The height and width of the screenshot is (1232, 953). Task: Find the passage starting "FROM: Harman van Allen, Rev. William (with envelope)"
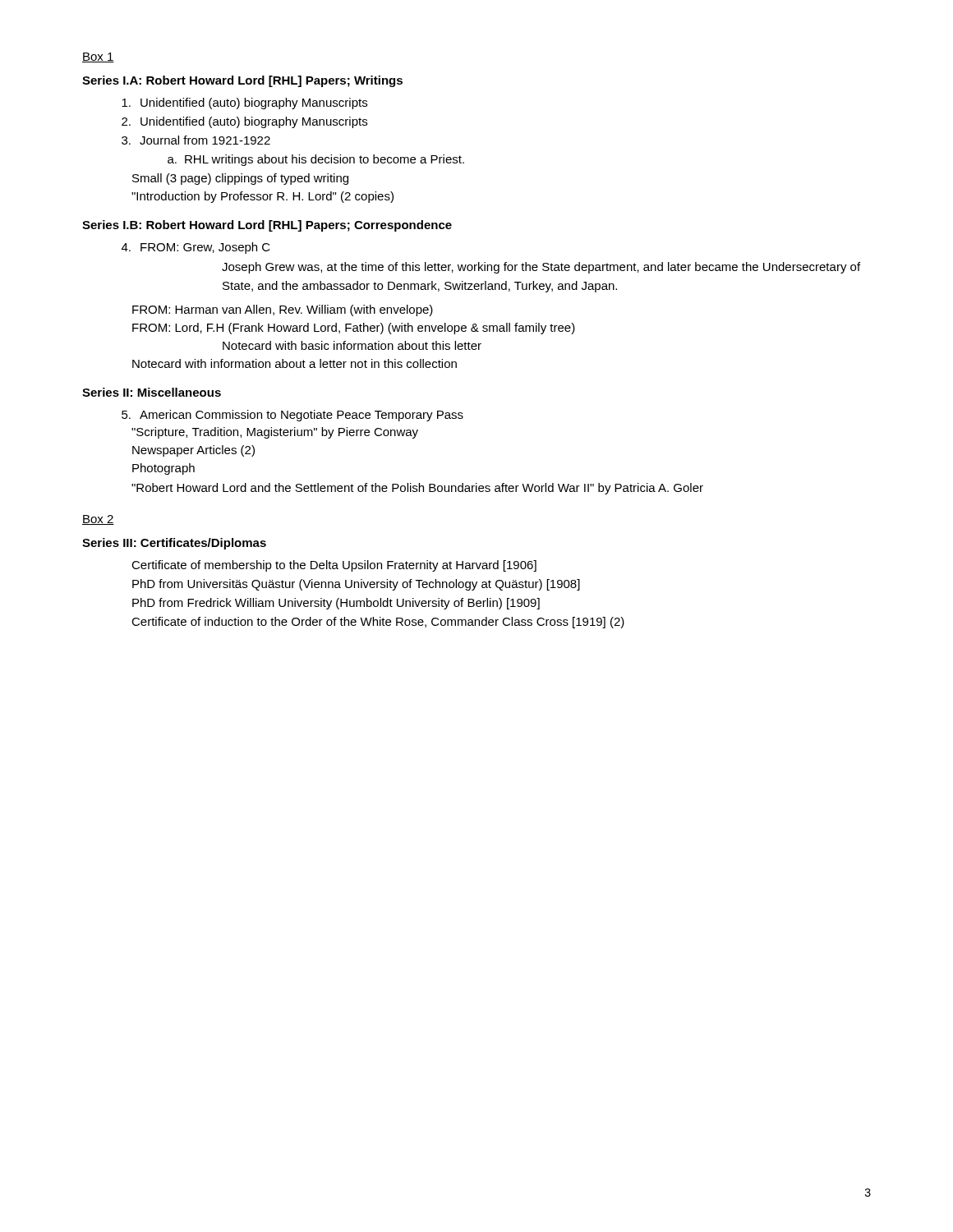(x=282, y=309)
